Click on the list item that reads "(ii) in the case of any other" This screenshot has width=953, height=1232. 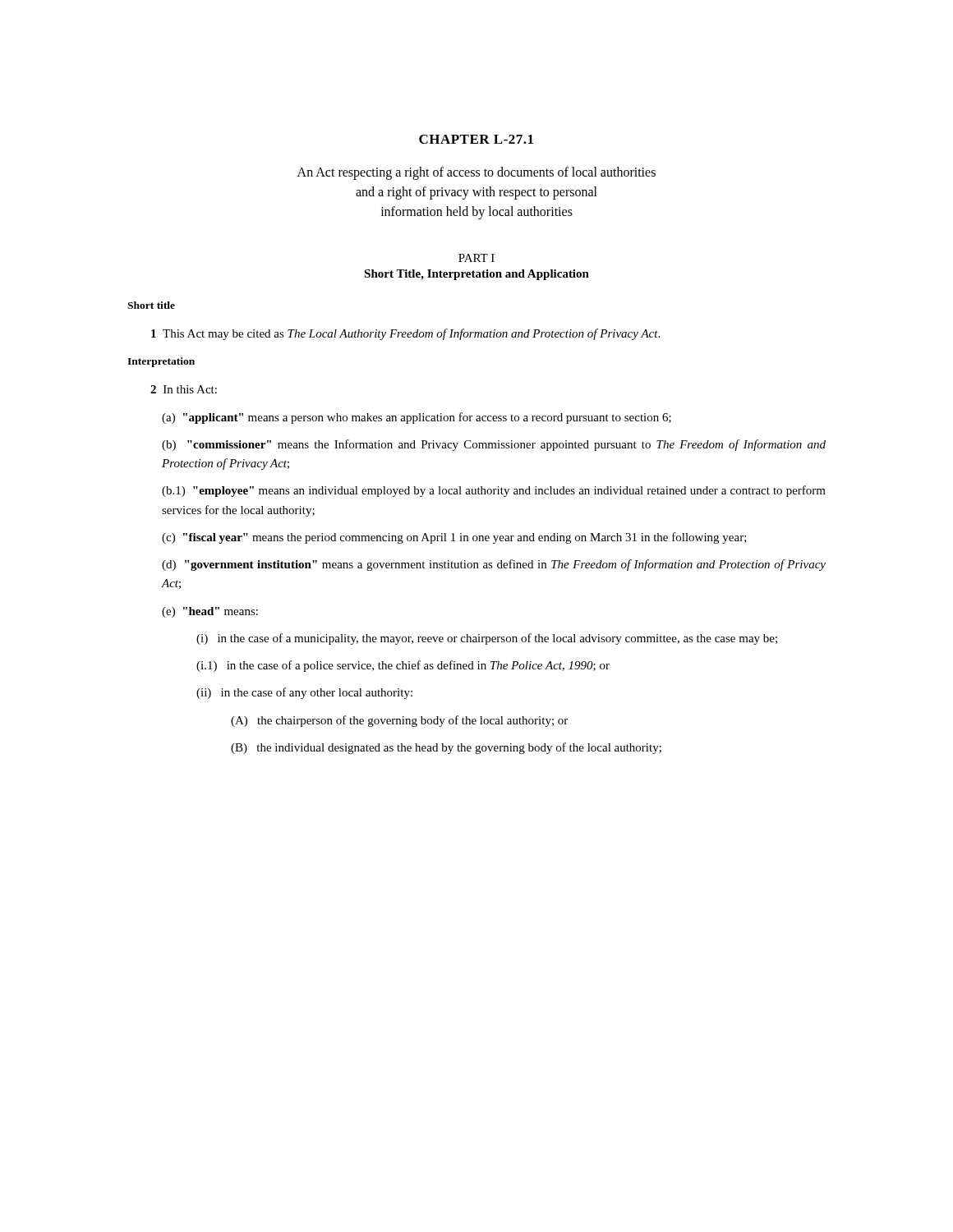pos(305,693)
